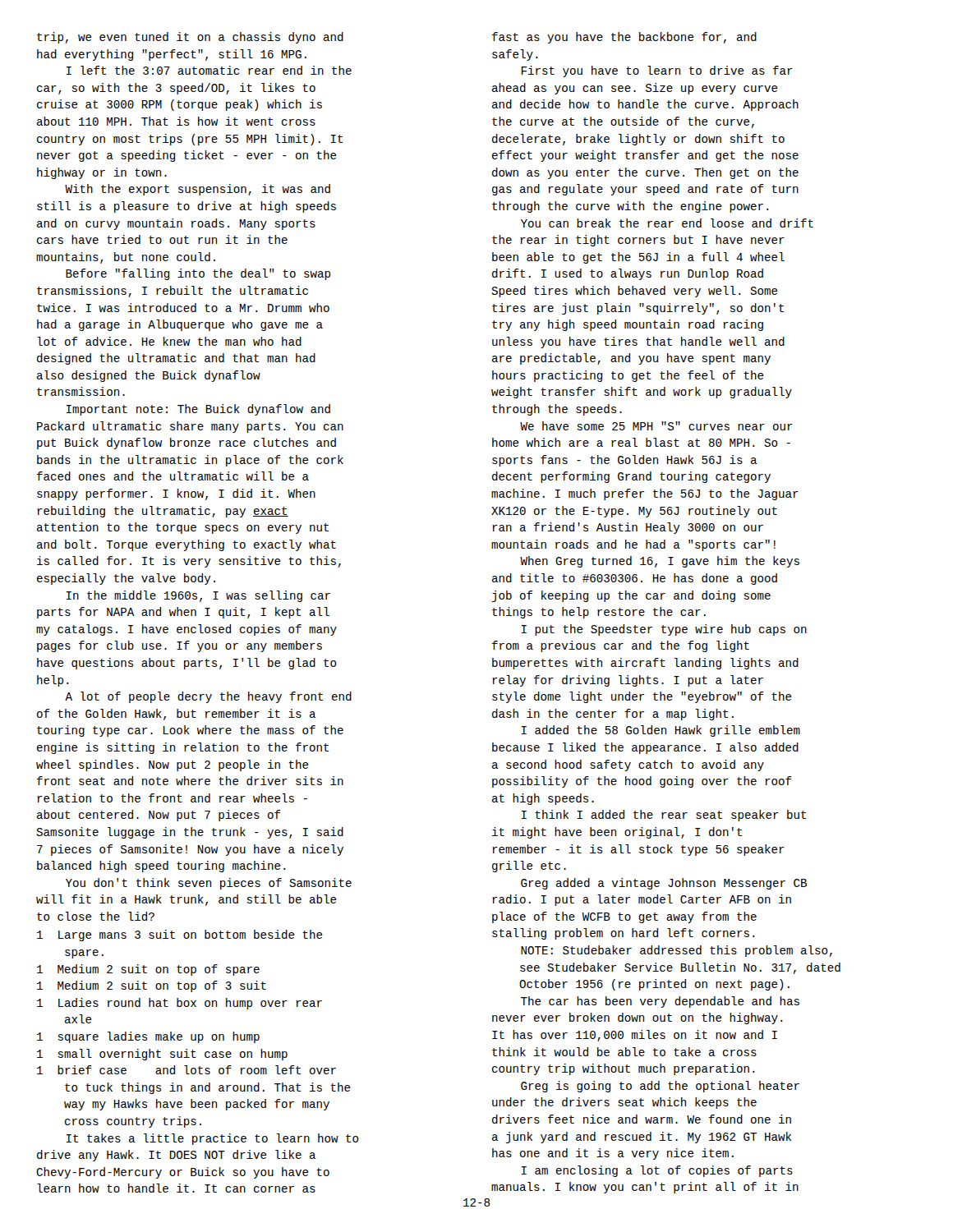This screenshot has height=1232, width=953.
Task: Select the text starting "trip, we even tuned"
Action: pos(249,478)
